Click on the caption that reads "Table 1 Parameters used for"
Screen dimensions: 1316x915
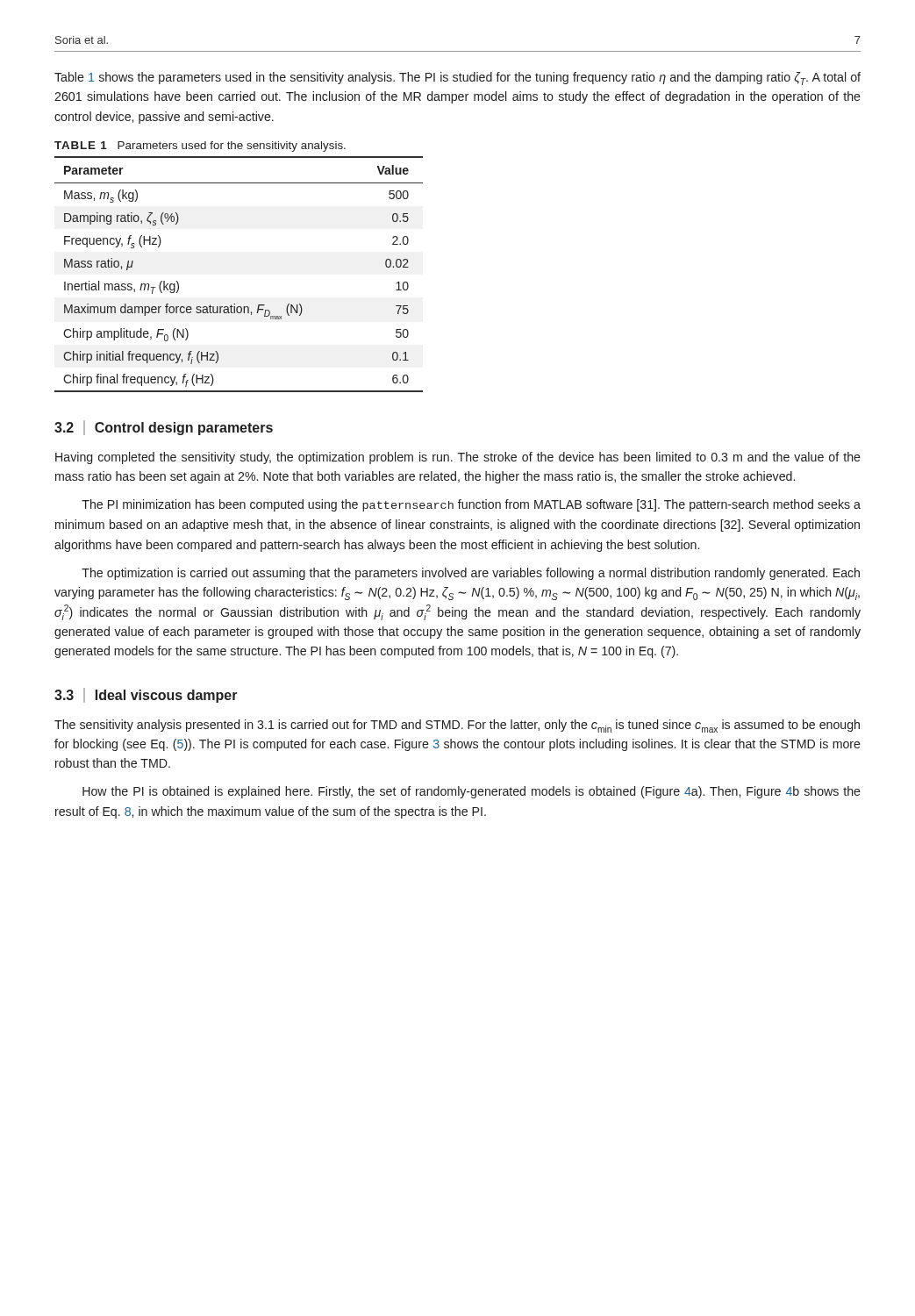pos(200,145)
